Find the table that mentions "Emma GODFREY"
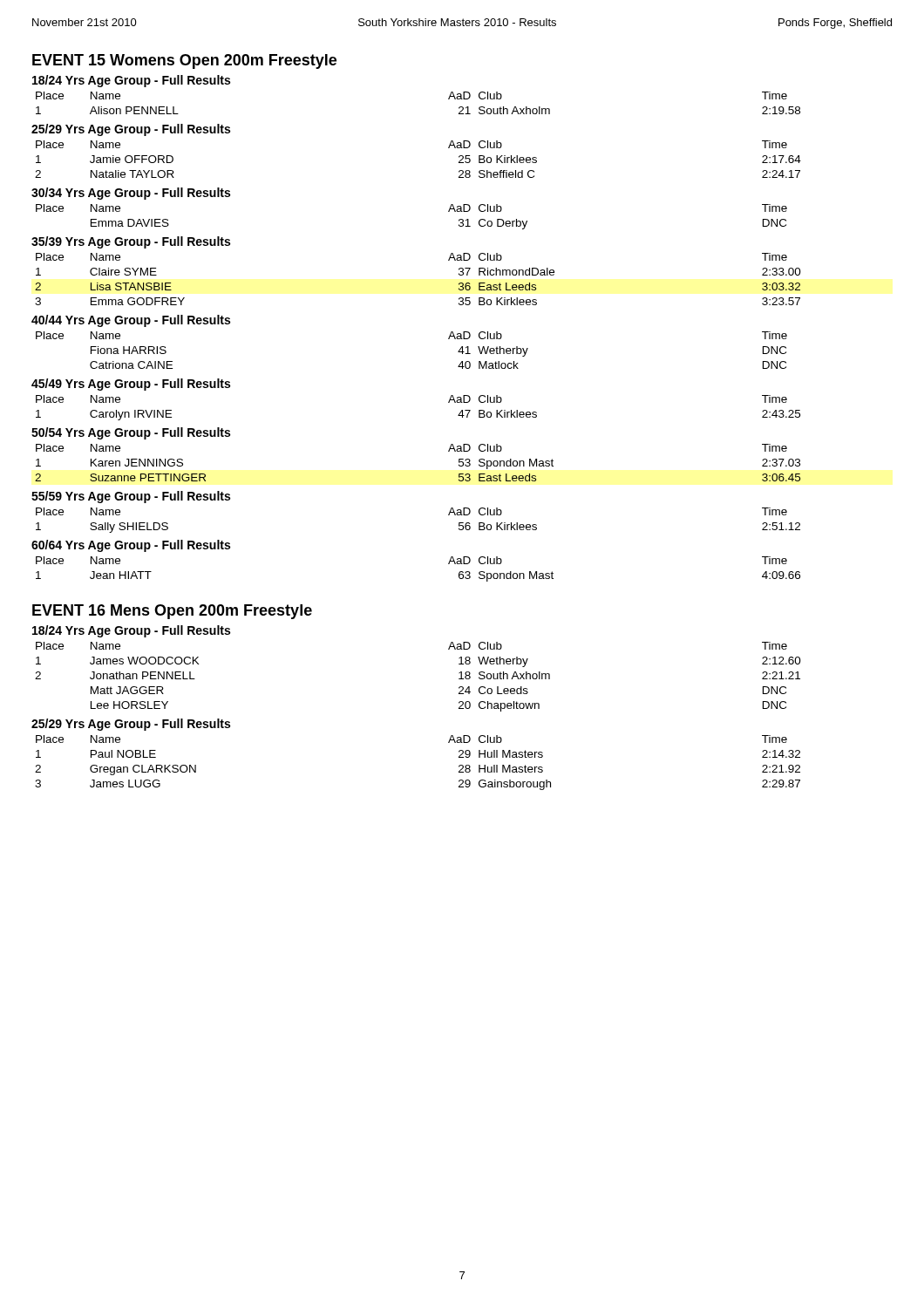The width and height of the screenshot is (924, 1308). [462, 279]
